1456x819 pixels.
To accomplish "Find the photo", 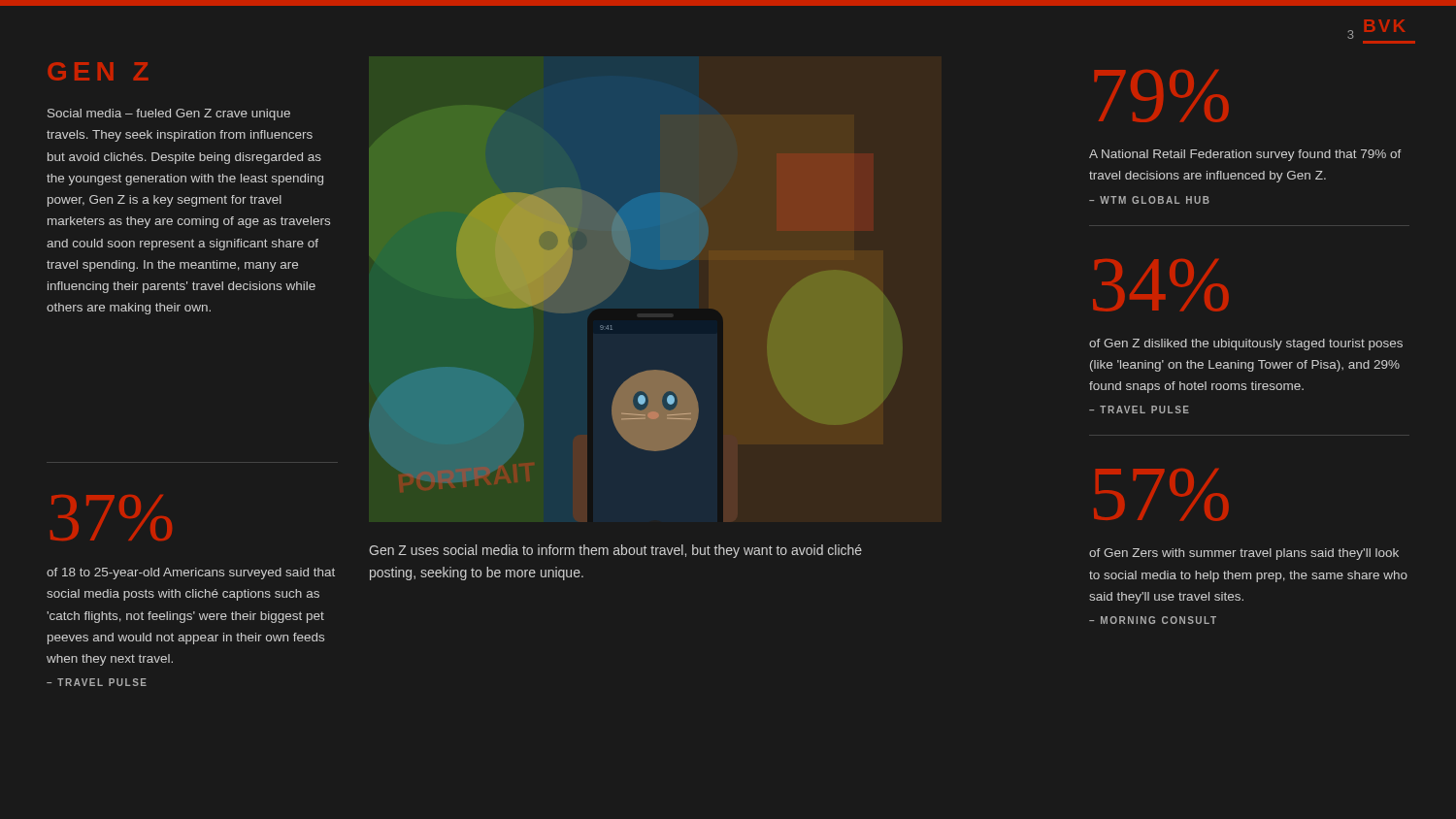I will [655, 289].
